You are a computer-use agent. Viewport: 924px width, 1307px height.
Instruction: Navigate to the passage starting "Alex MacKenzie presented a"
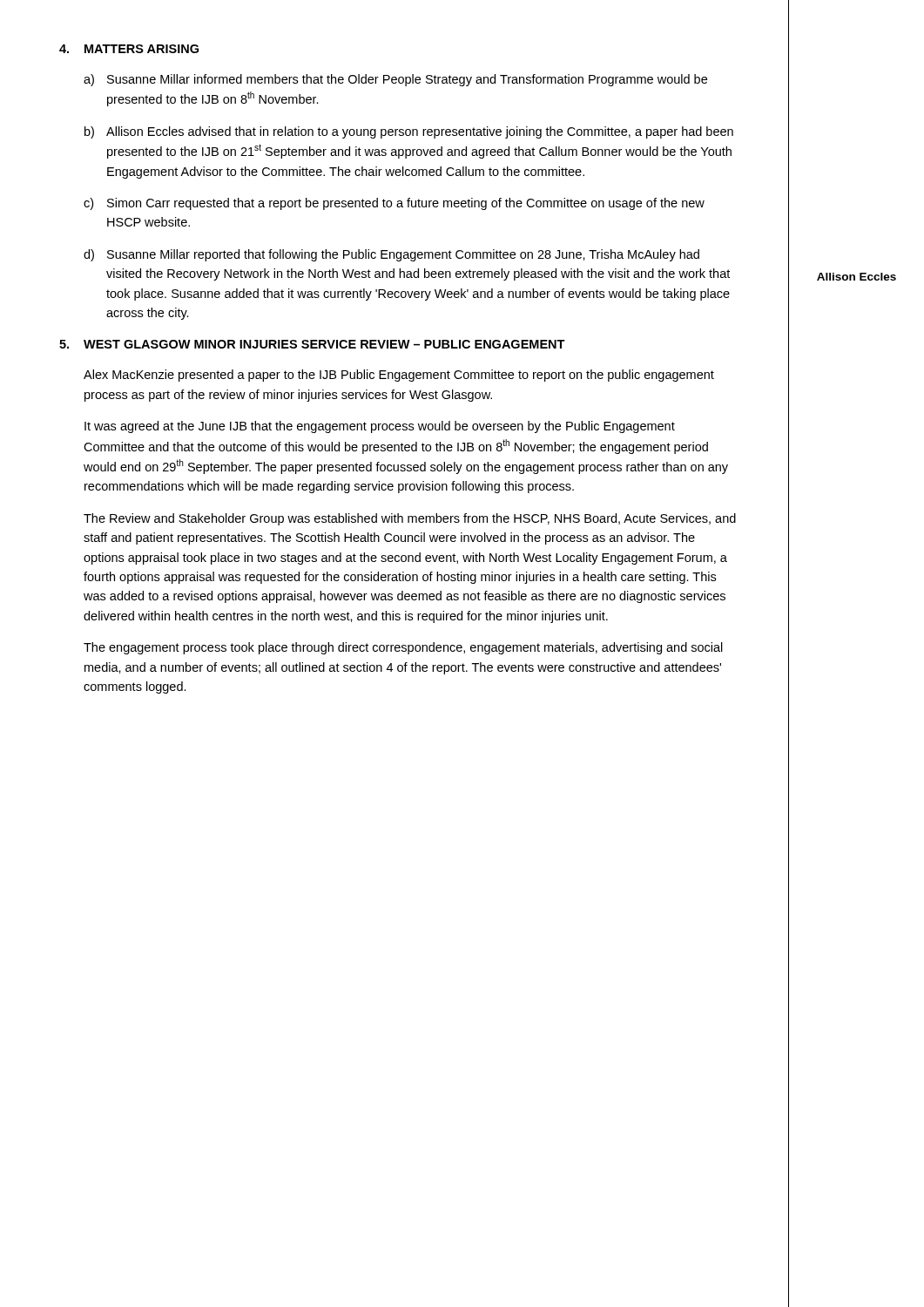(x=399, y=385)
